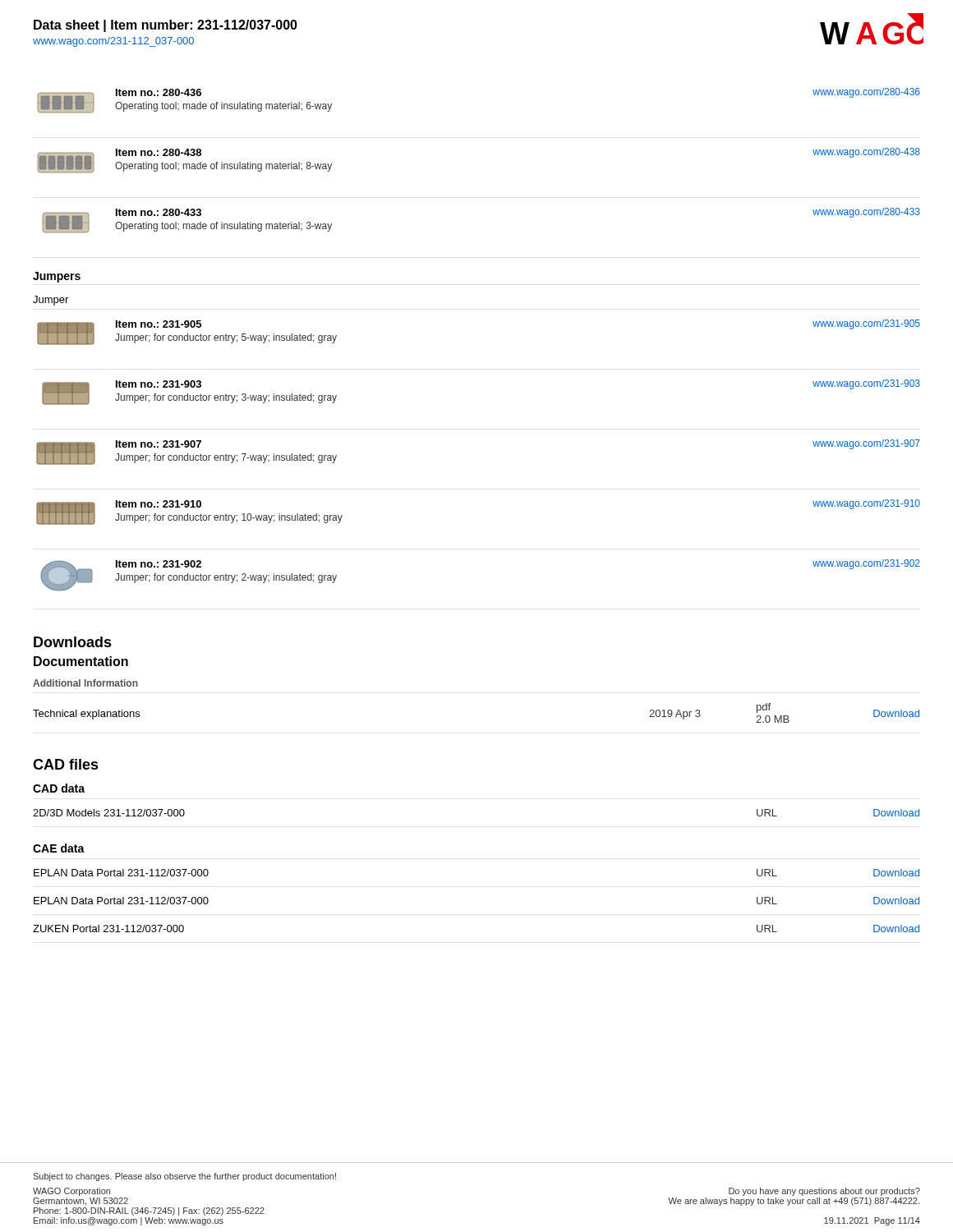Locate the text "CAE data"

pos(59,848)
